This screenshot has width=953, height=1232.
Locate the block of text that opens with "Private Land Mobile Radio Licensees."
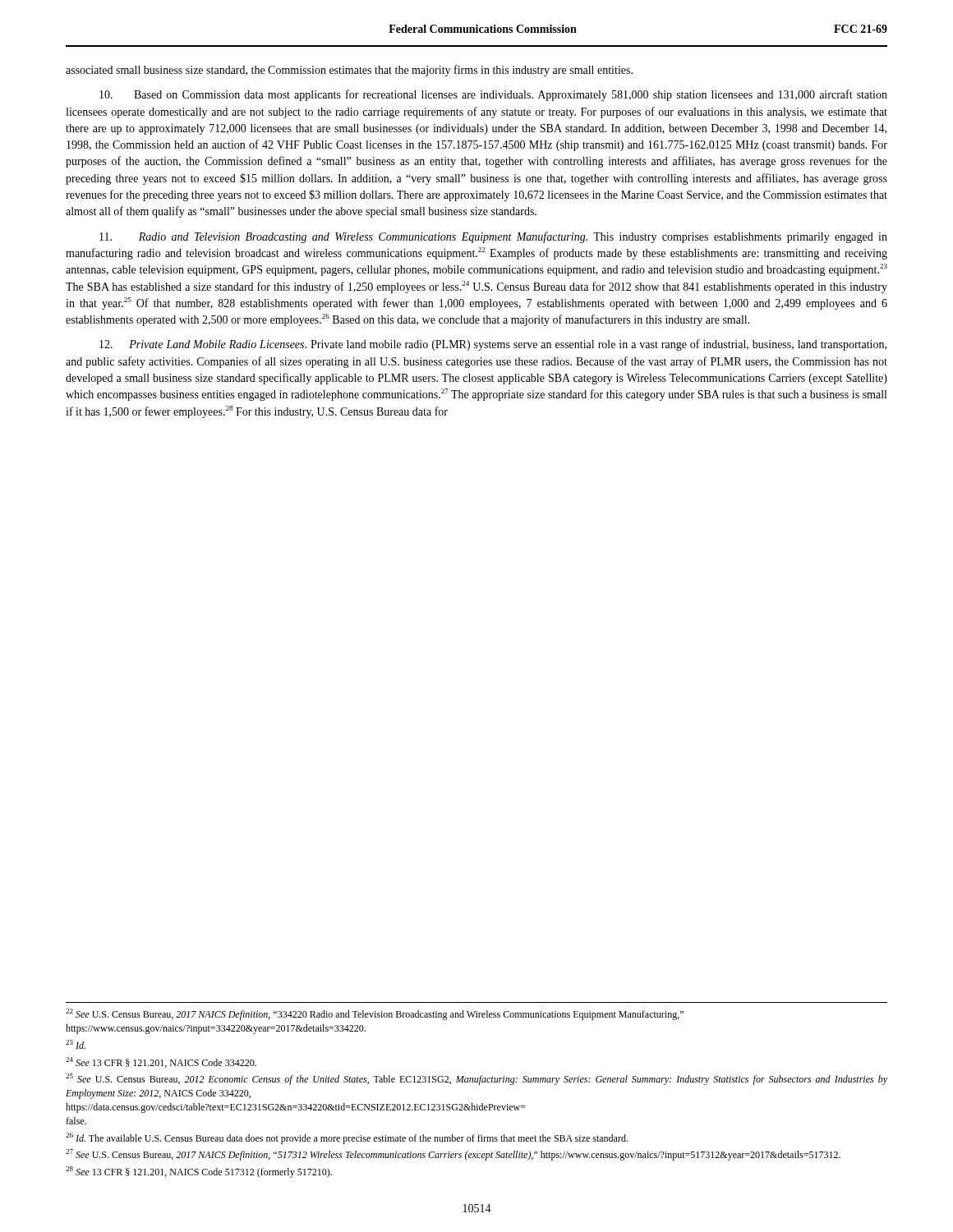476,378
